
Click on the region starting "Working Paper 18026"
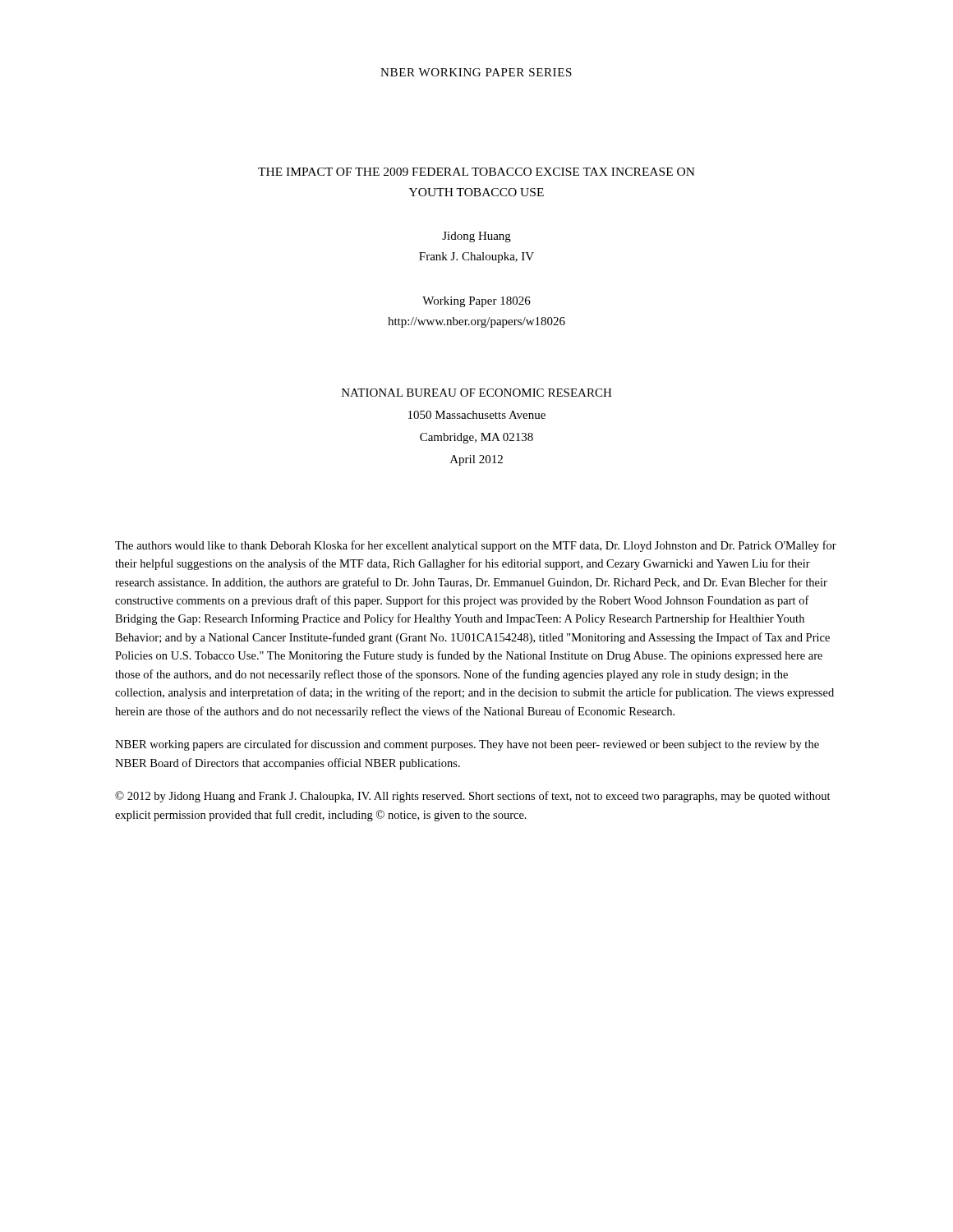click(476, 311)
